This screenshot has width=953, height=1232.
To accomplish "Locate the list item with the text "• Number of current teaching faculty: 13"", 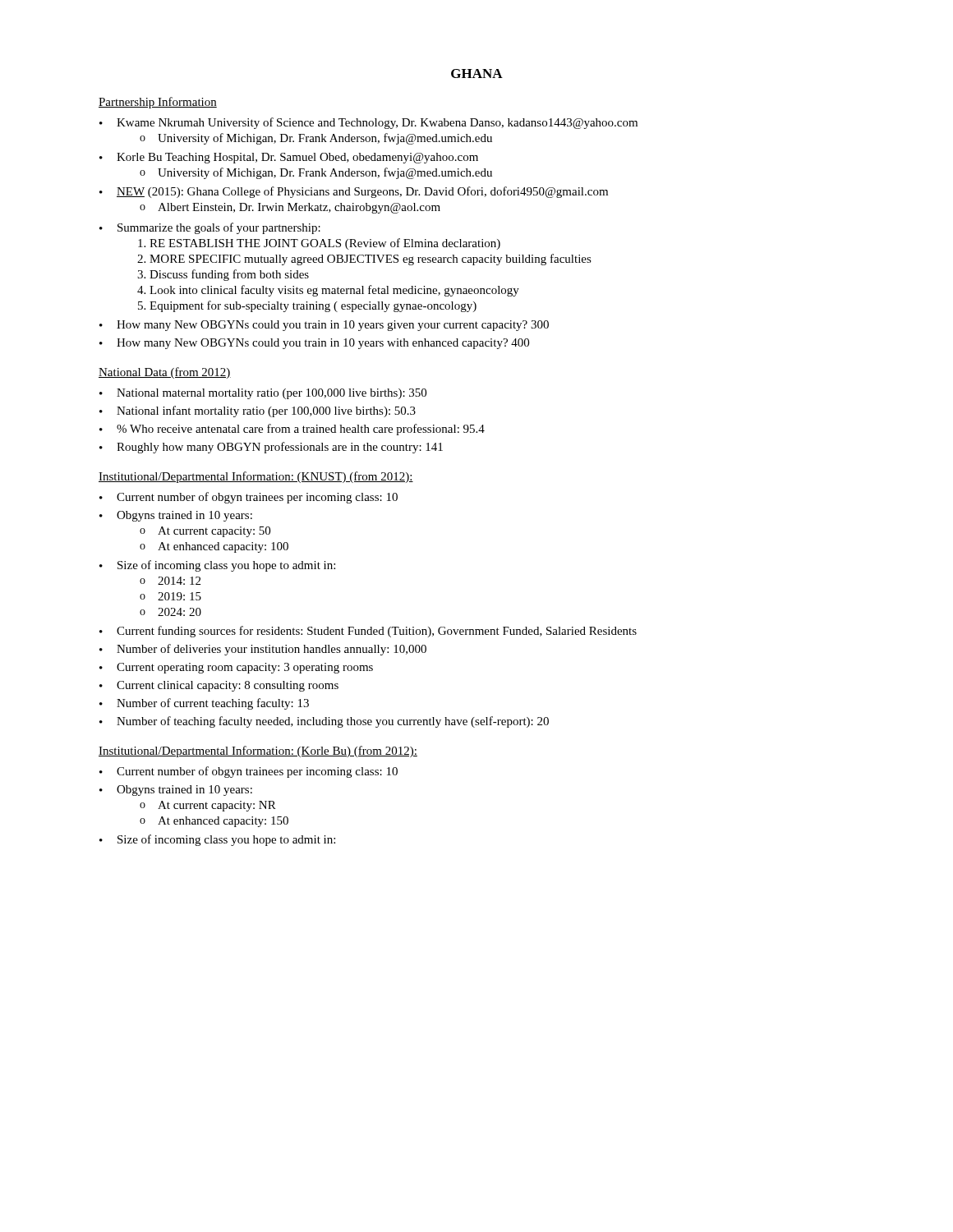I will (x=204, y=704).
